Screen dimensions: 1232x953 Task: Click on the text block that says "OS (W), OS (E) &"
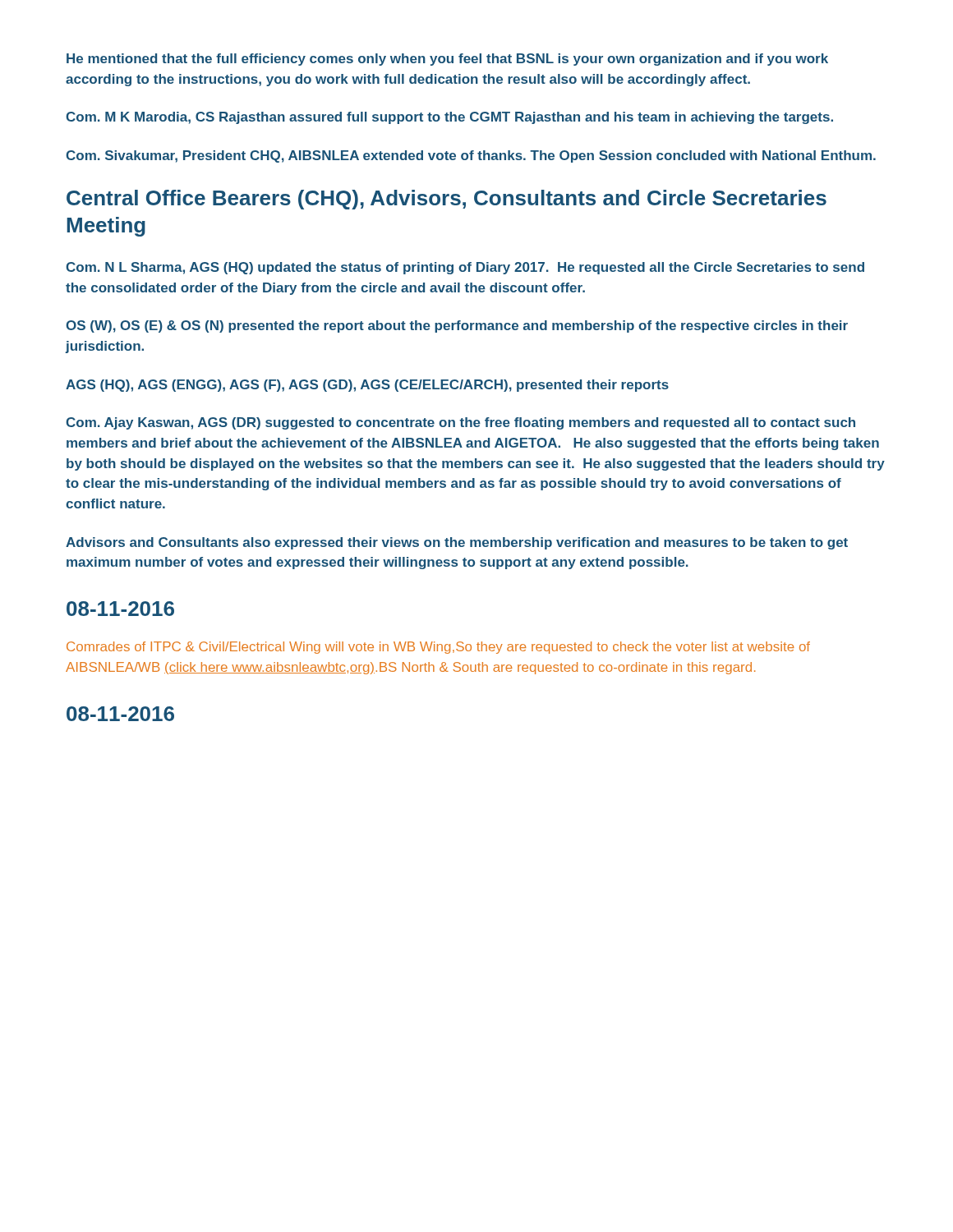(x=457, y=336)
